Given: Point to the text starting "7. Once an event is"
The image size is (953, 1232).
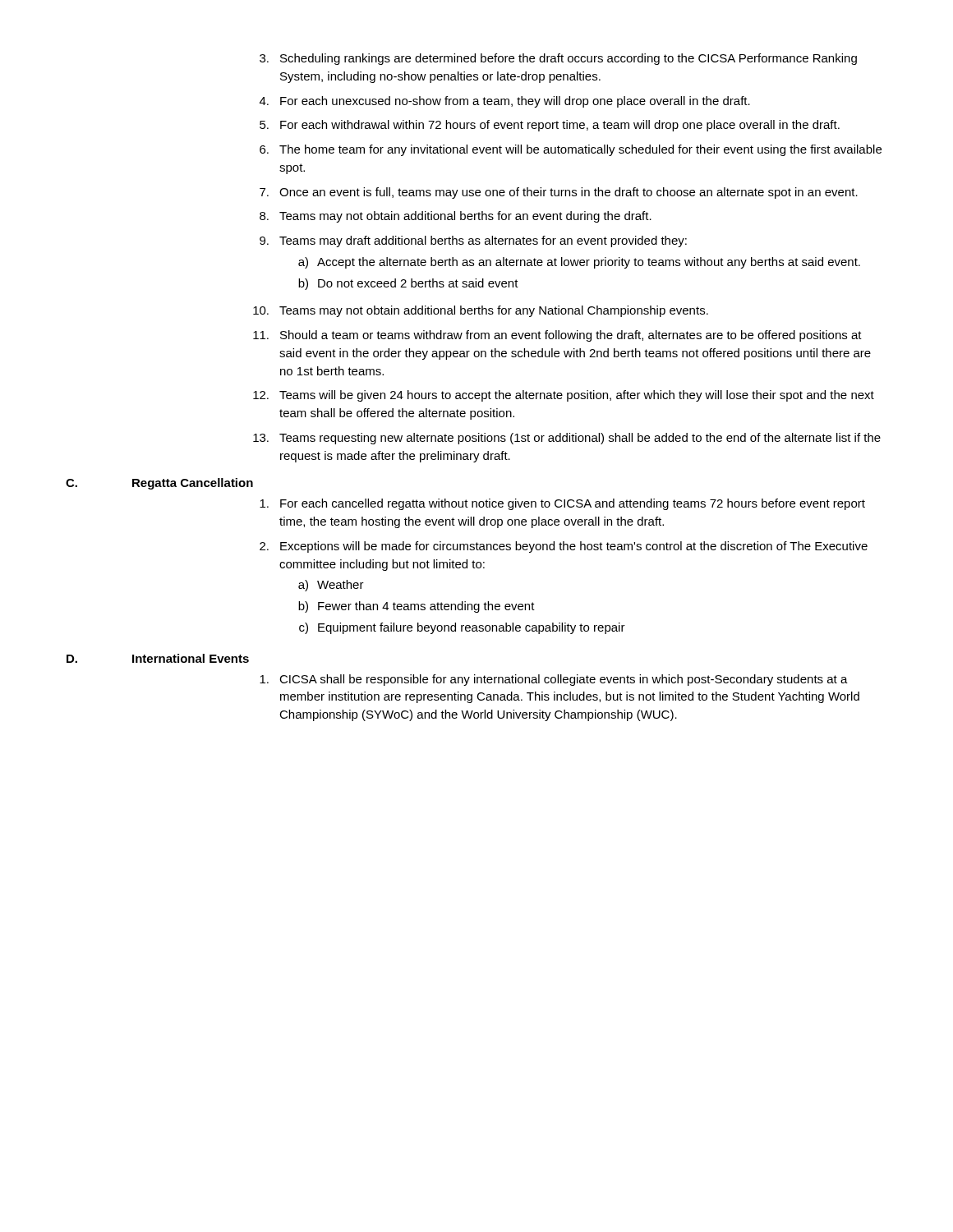Looking at the screenshot, I should pos(559,192).
